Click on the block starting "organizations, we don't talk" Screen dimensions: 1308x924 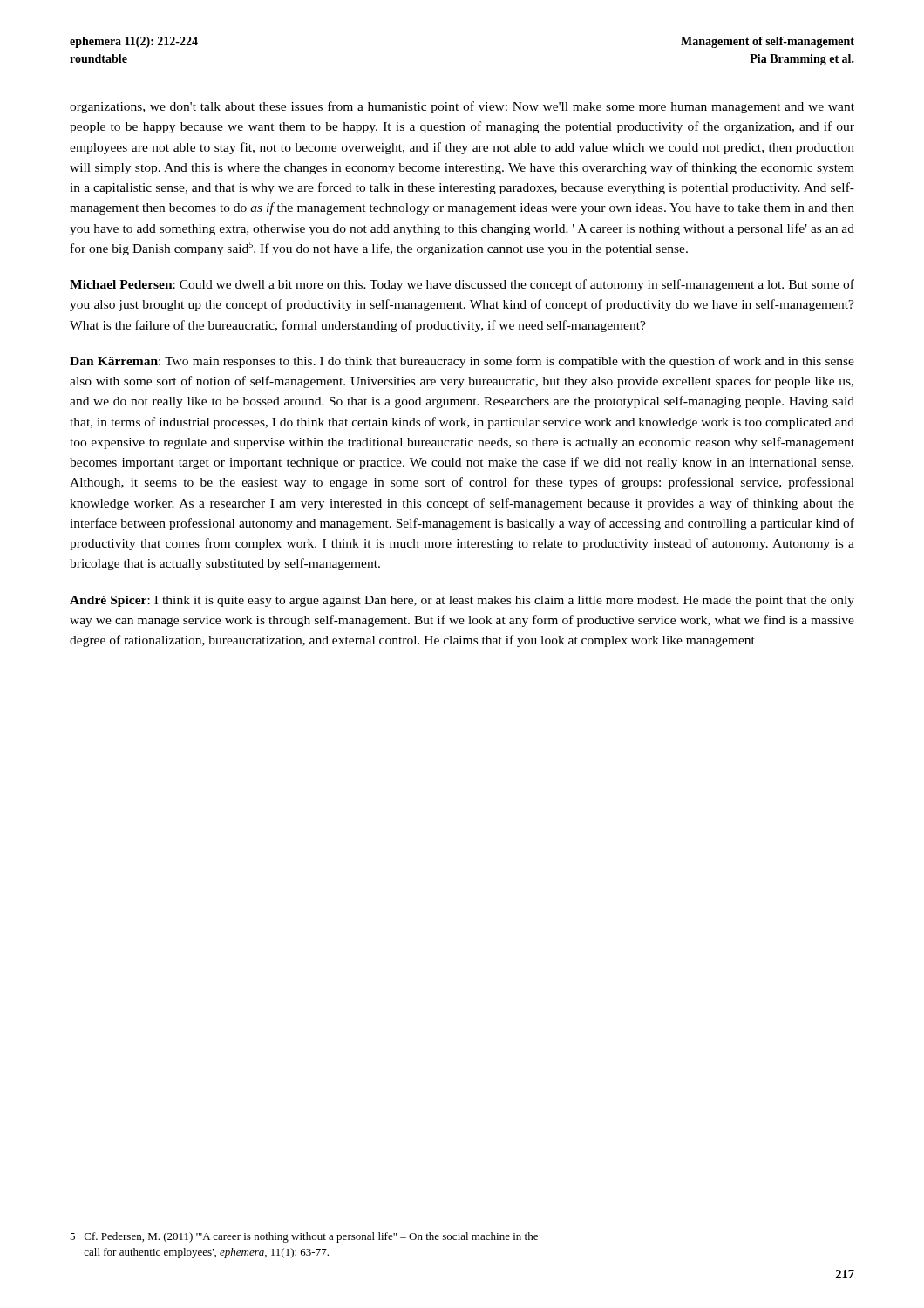point(462,177)
